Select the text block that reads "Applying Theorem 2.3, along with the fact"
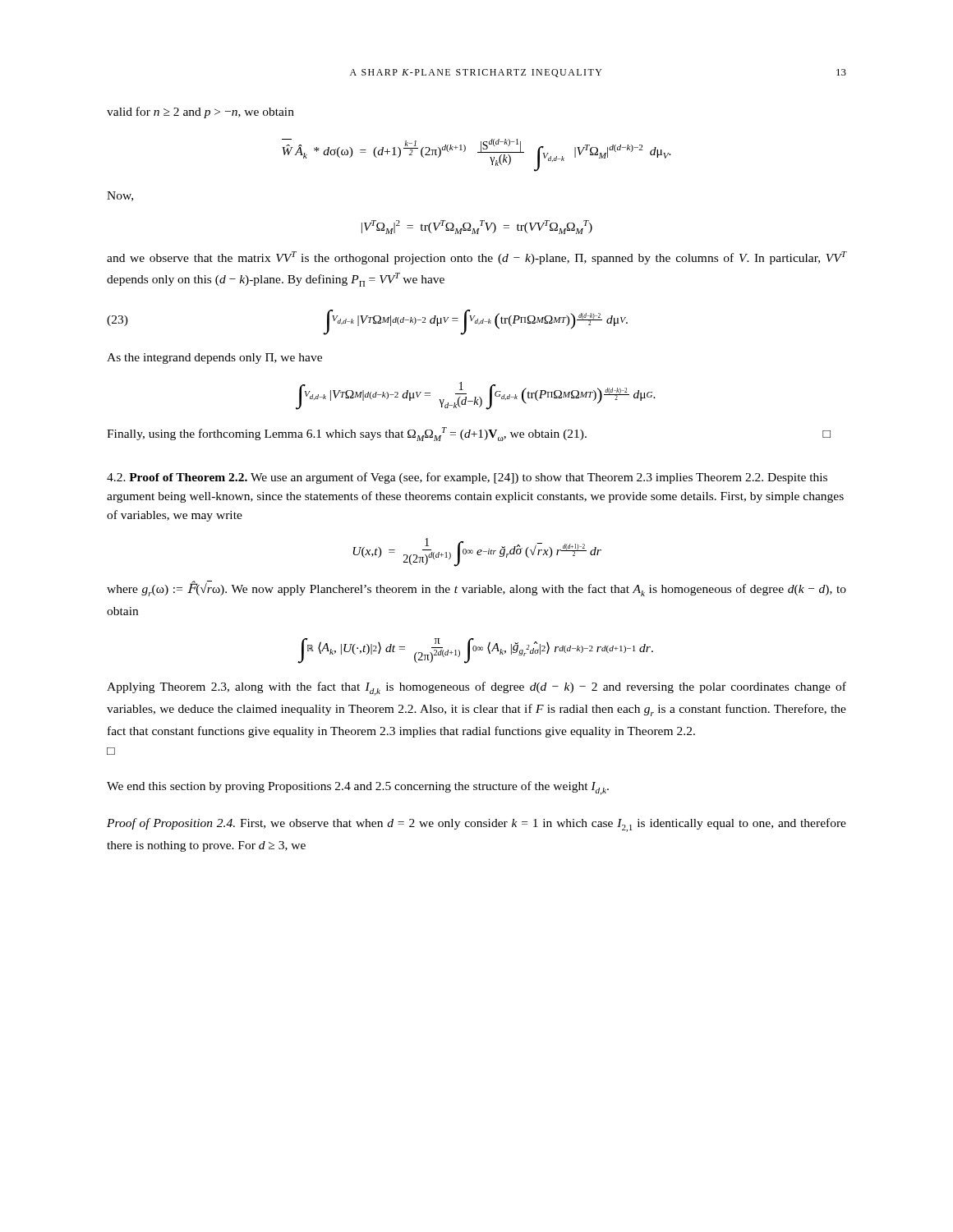Image resolution: width=953 pixels, height=1232 pixels. [x=476, y=718]
